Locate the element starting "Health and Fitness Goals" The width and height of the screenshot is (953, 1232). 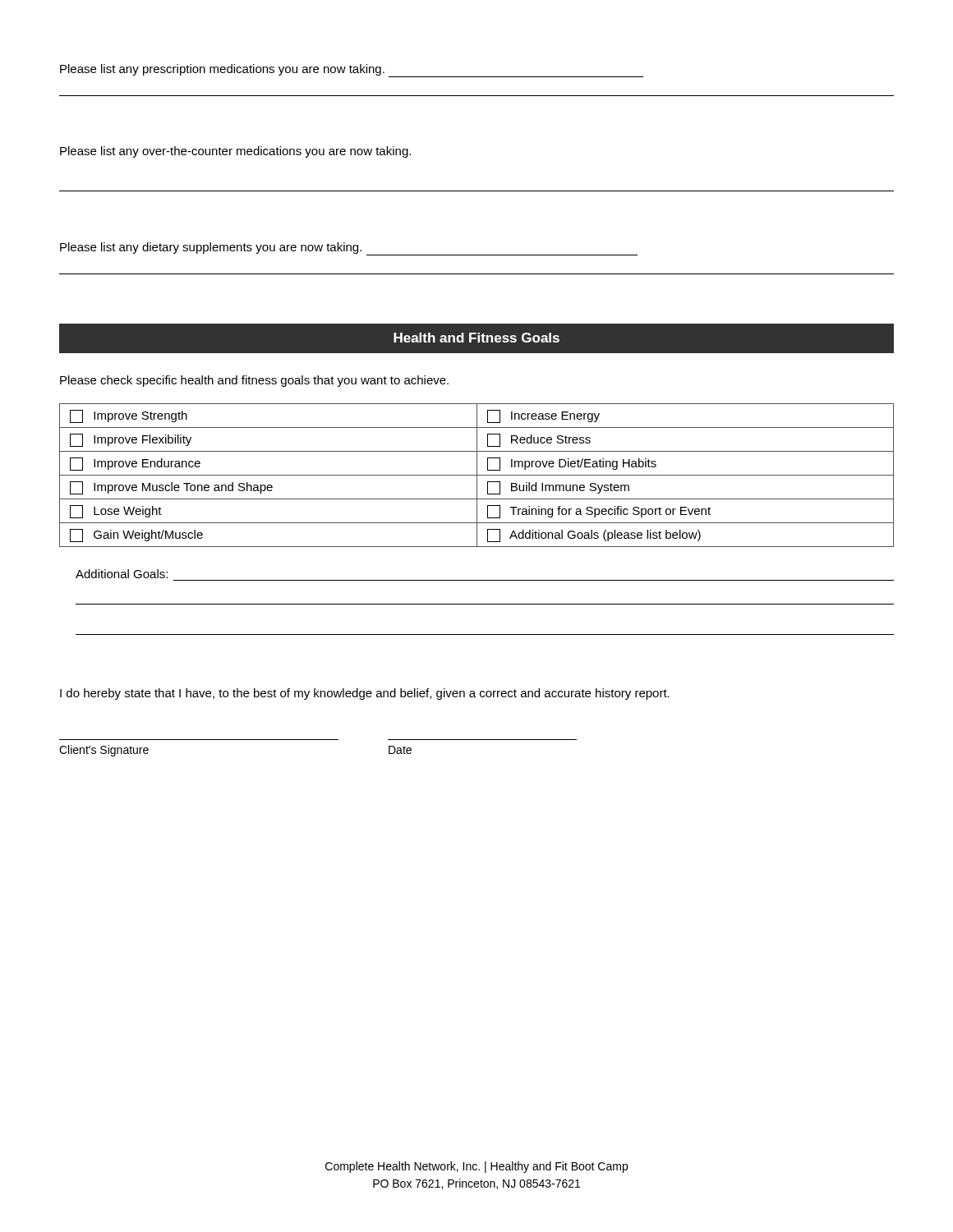point(476,338)
